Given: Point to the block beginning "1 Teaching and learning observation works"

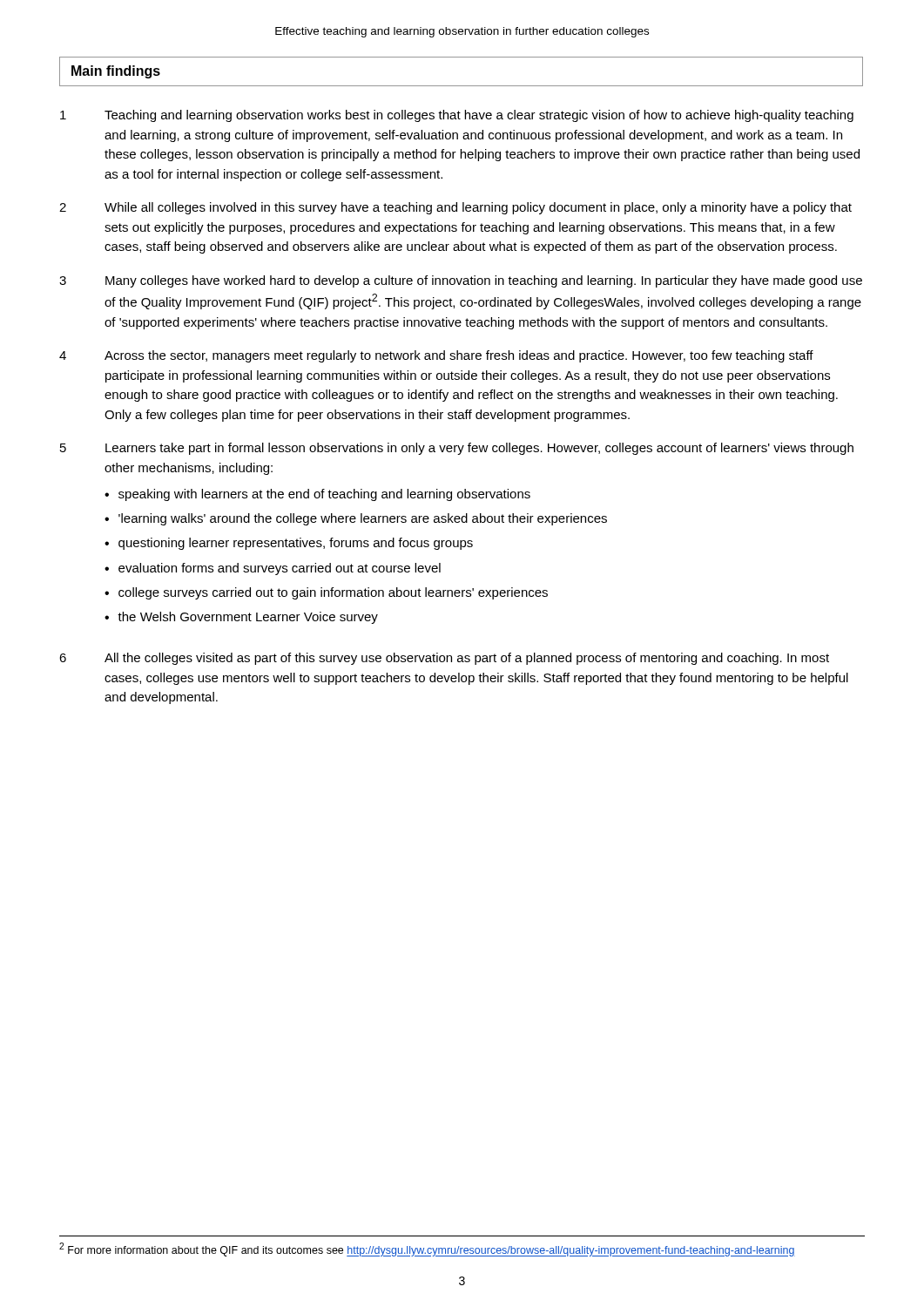Looking at the screenshot, I should 462,145.
